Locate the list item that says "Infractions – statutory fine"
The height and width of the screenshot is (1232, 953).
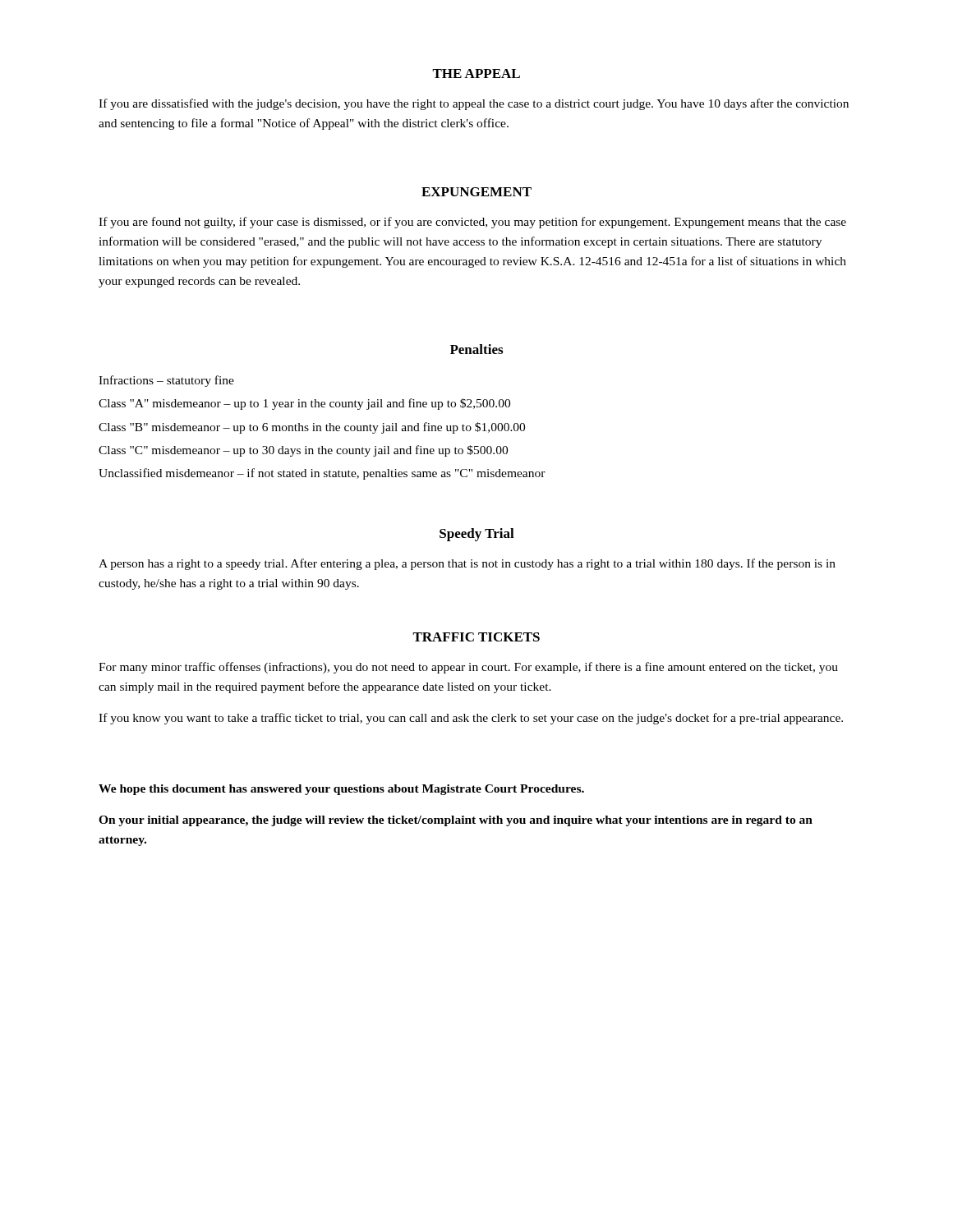166,380
